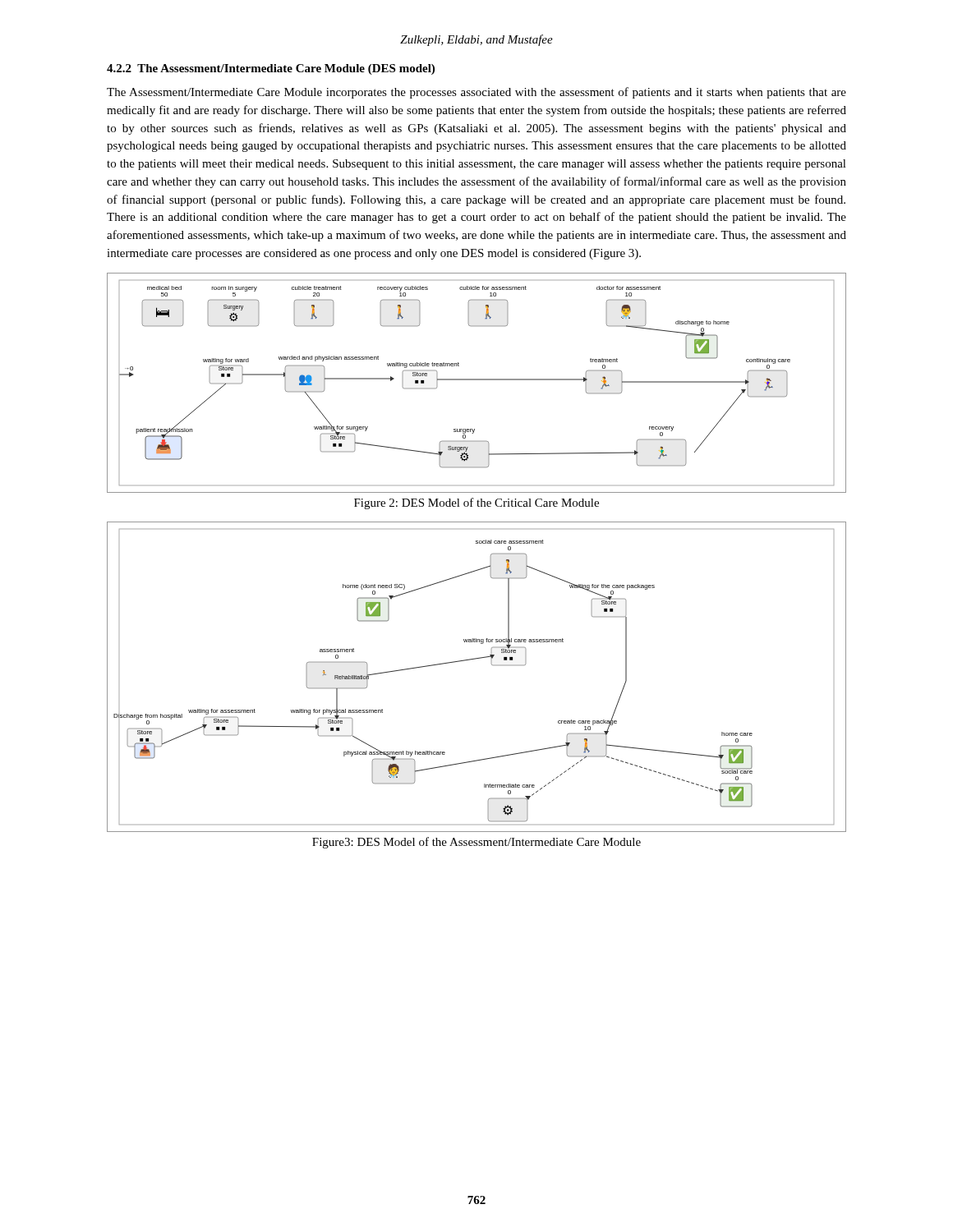Click a section header
The height and width of the screenshot is (1232, 953).
pyautogui.click(x=271, y=68)
